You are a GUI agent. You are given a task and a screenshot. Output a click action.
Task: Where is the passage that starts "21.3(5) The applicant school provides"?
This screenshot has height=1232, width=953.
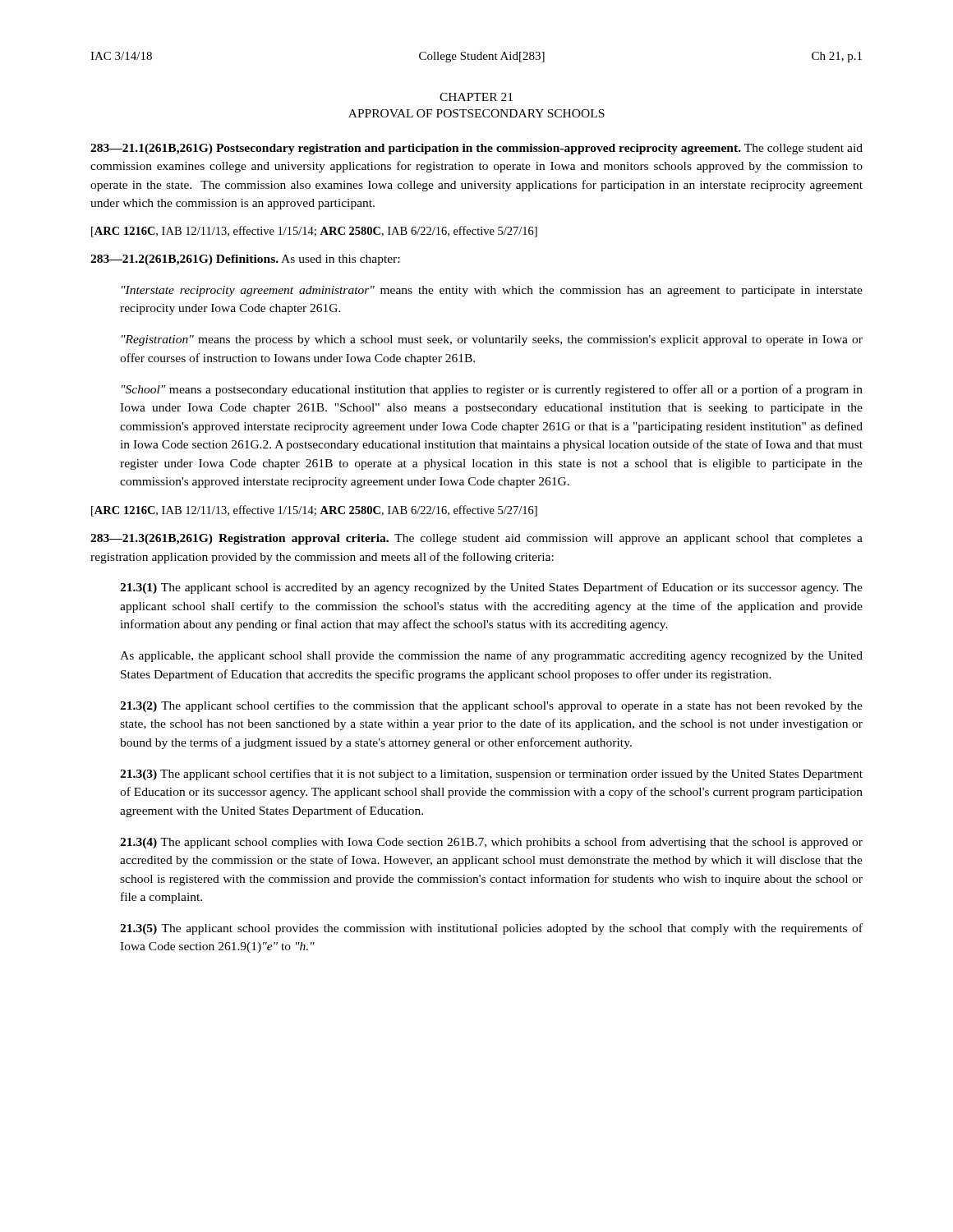pyautogui.click(x=491, y=938)
